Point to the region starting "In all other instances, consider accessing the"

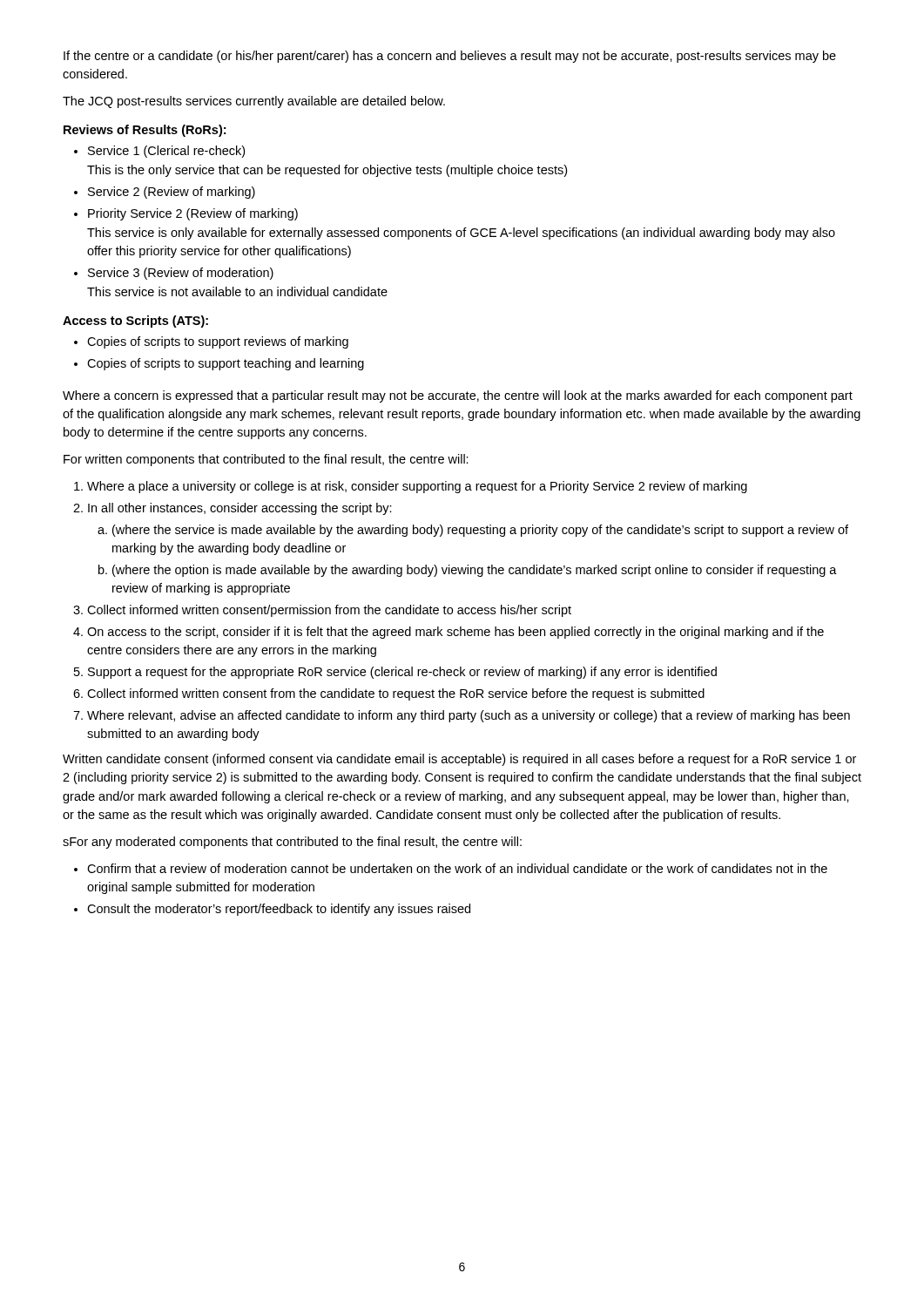click(x=240, y=509)
